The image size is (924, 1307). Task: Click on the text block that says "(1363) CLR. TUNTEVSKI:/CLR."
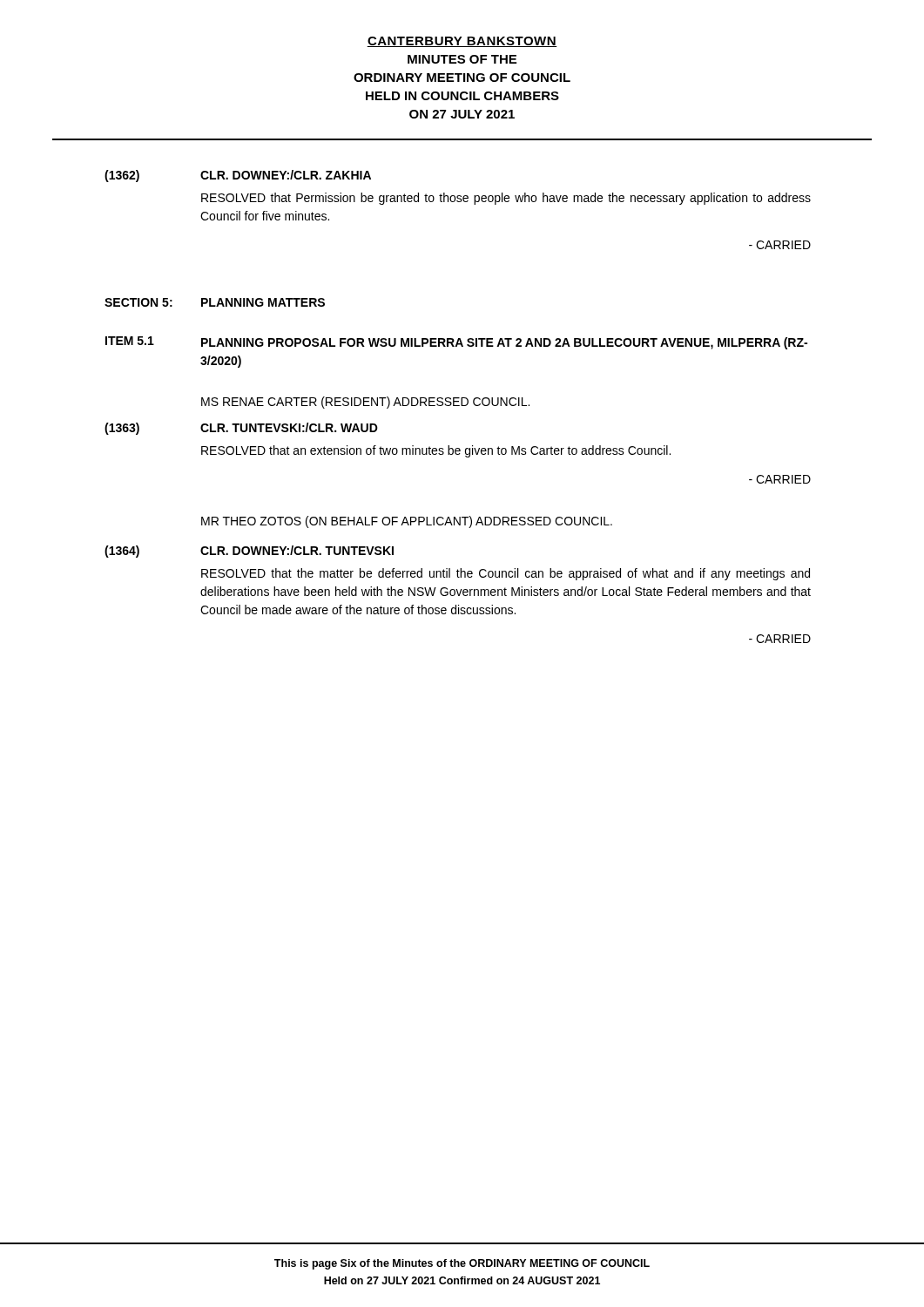[458, 458]
